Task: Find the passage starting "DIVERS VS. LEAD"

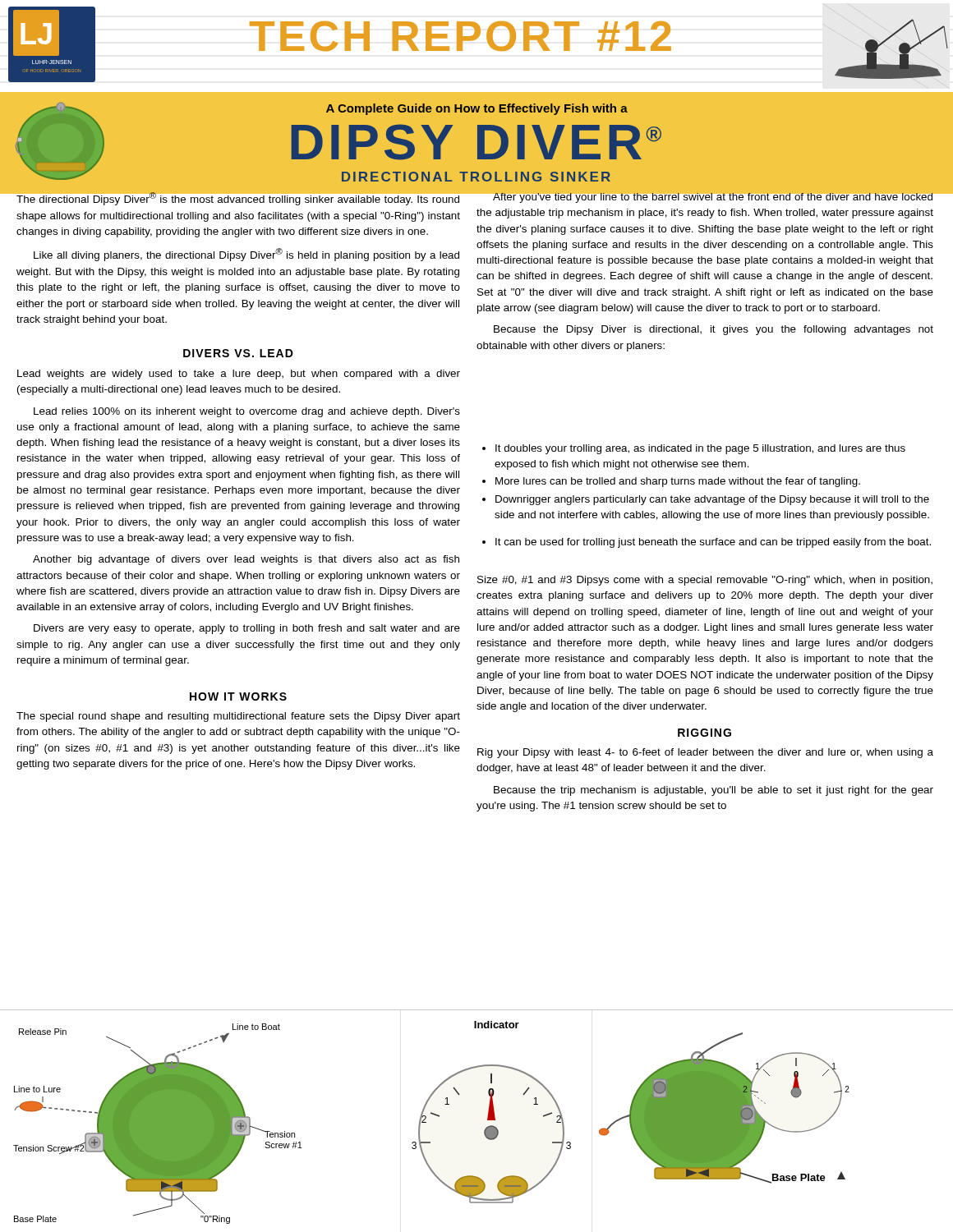Action: (x=238, y=353)
